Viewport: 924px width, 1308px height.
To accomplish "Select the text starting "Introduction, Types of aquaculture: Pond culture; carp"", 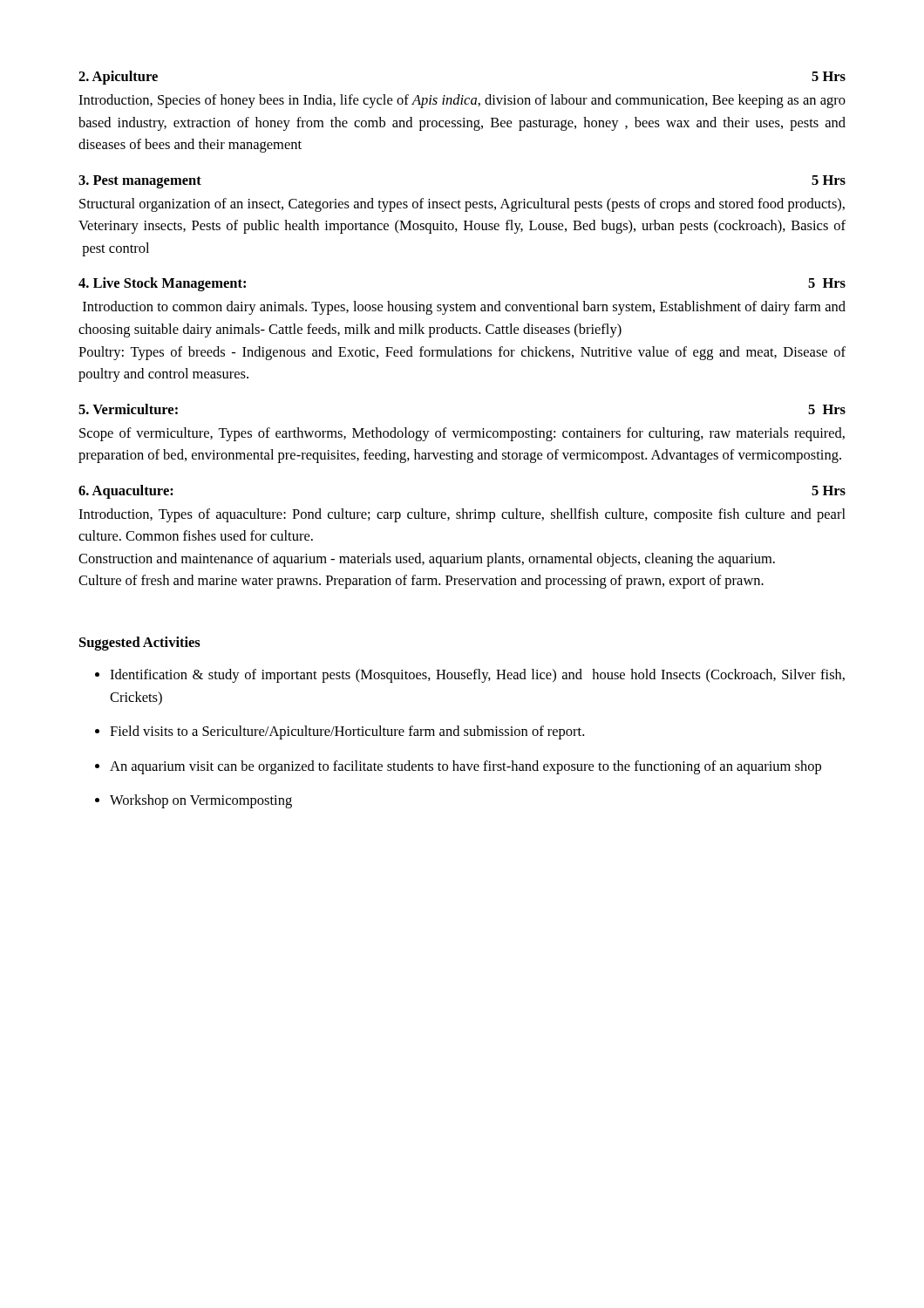I will (x=462, y=547).
